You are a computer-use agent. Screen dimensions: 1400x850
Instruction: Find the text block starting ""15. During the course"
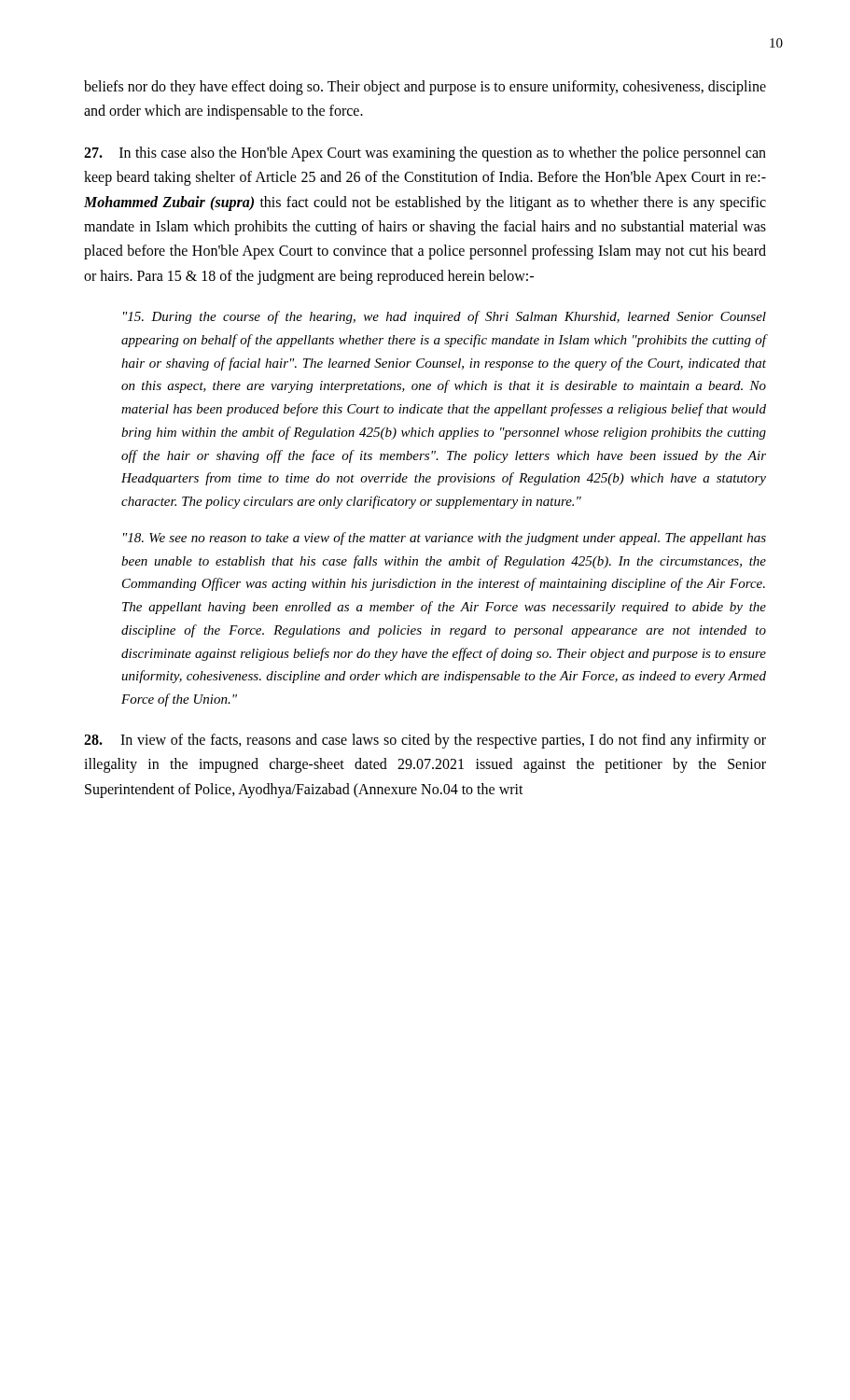coord(444,508)
